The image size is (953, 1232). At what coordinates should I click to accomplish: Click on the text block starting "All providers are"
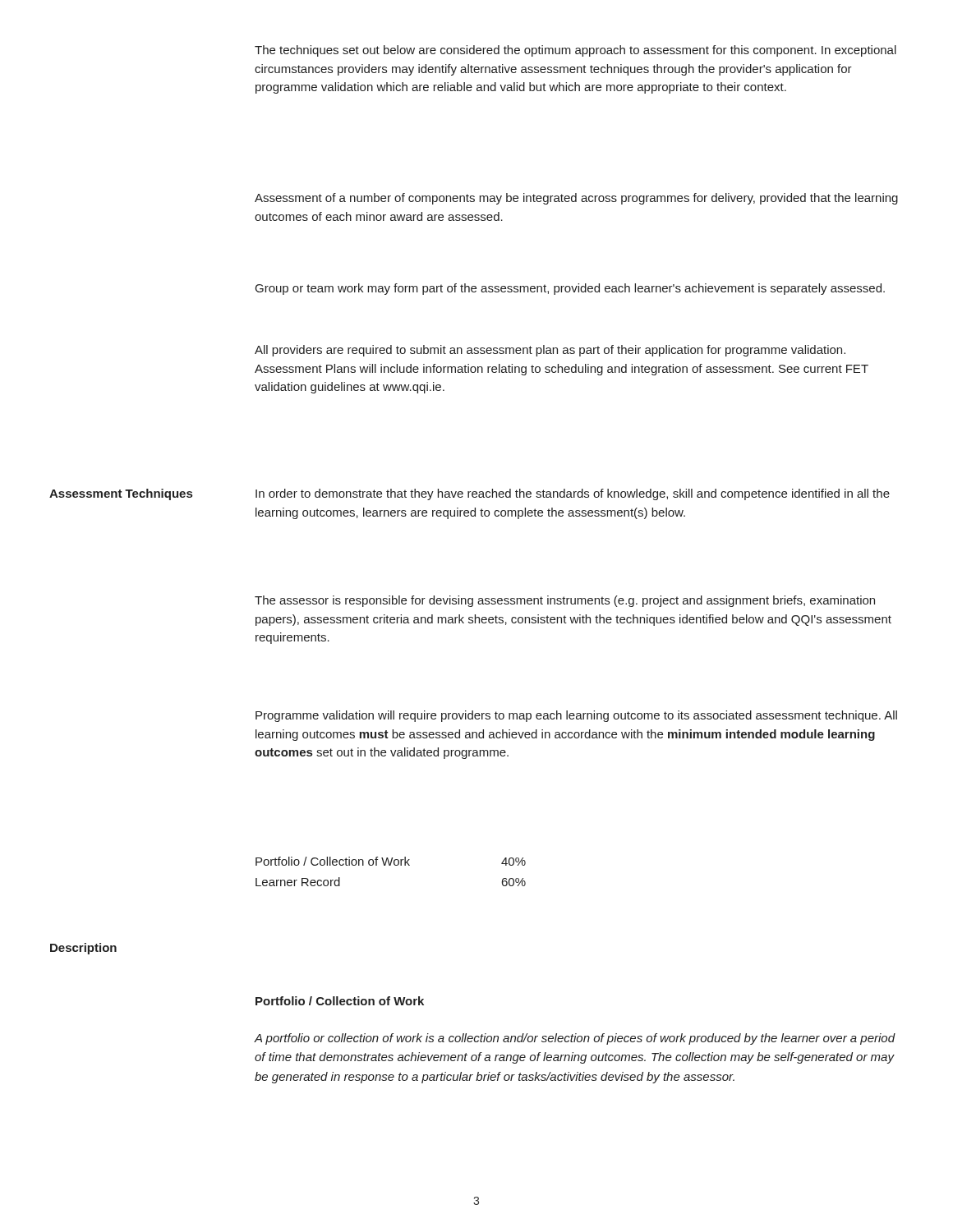click(579, 369)
